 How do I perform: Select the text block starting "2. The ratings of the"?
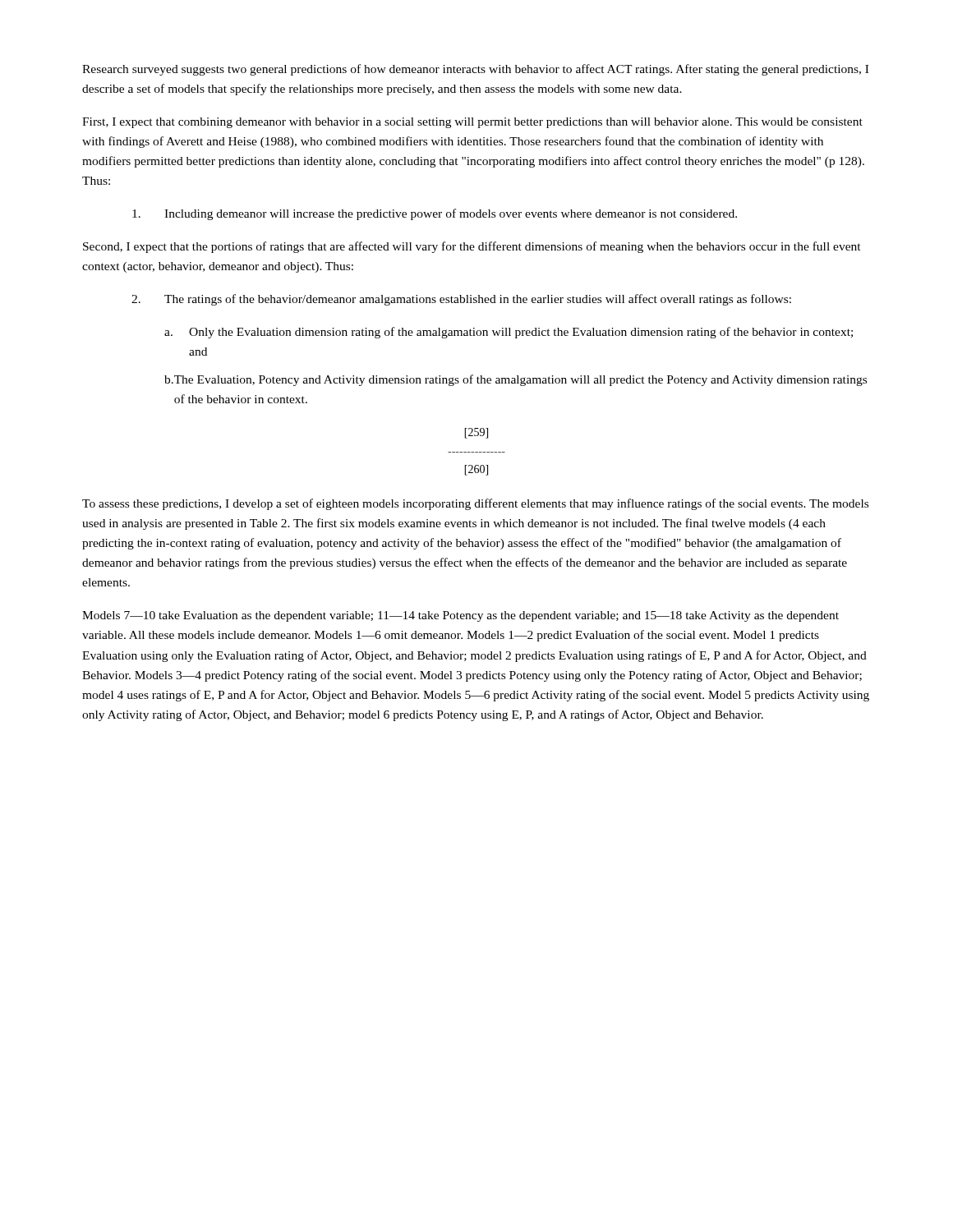click(476, 299)
